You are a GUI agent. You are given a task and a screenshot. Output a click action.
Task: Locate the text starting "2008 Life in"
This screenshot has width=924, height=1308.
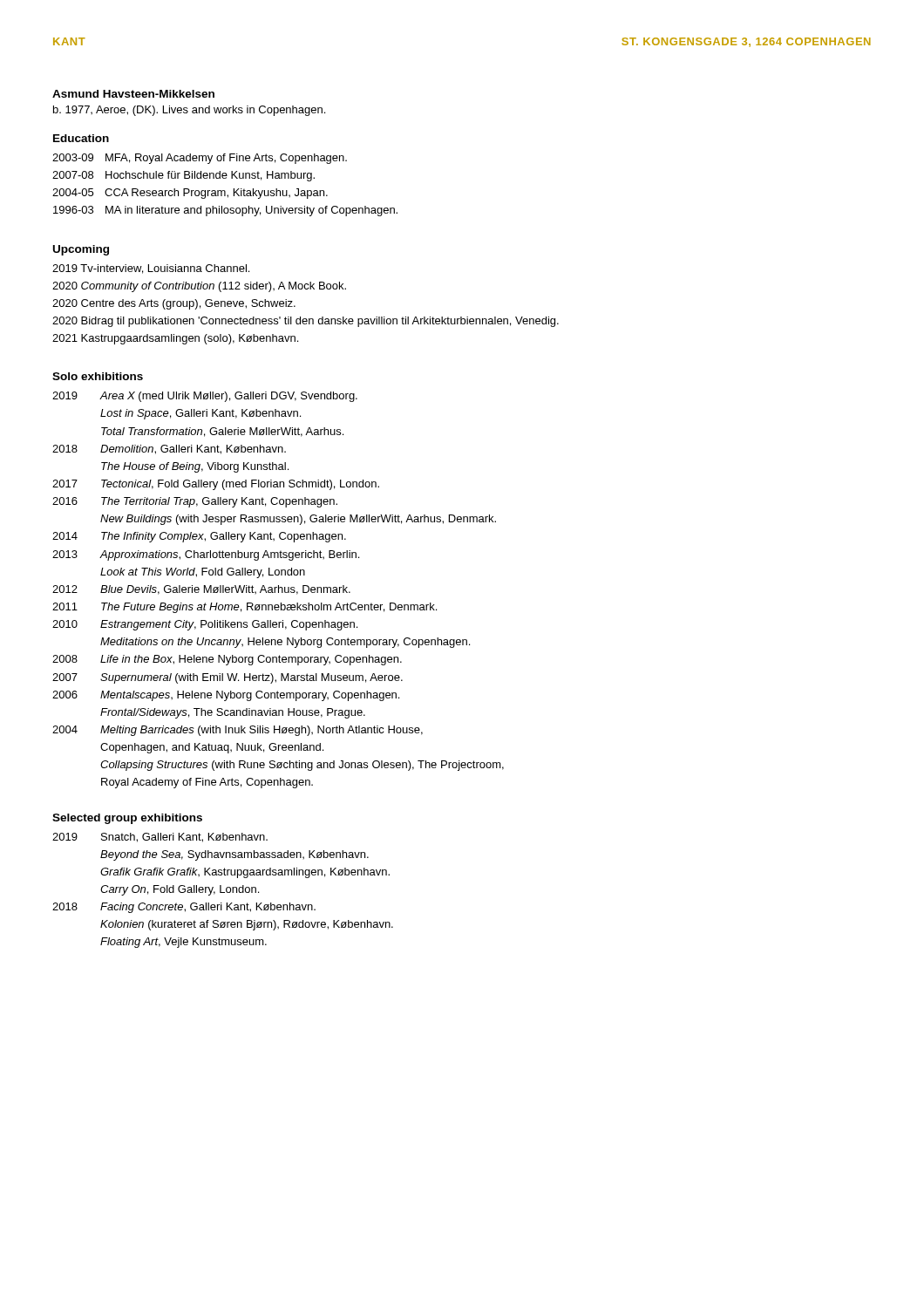click(x=227, y=660)
